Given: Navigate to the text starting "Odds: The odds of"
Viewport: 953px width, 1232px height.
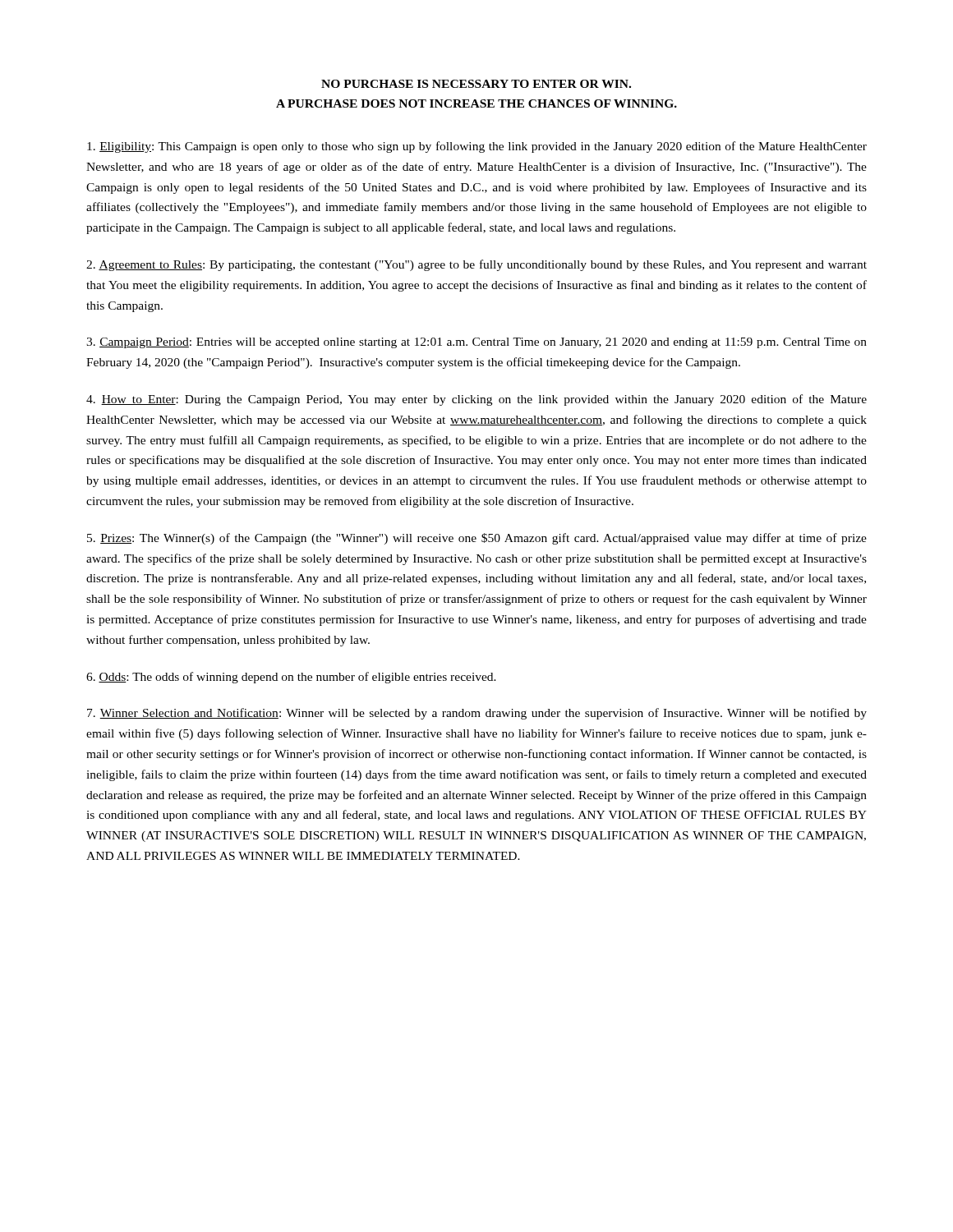Looking at the screenshot, I should point(291,676).
